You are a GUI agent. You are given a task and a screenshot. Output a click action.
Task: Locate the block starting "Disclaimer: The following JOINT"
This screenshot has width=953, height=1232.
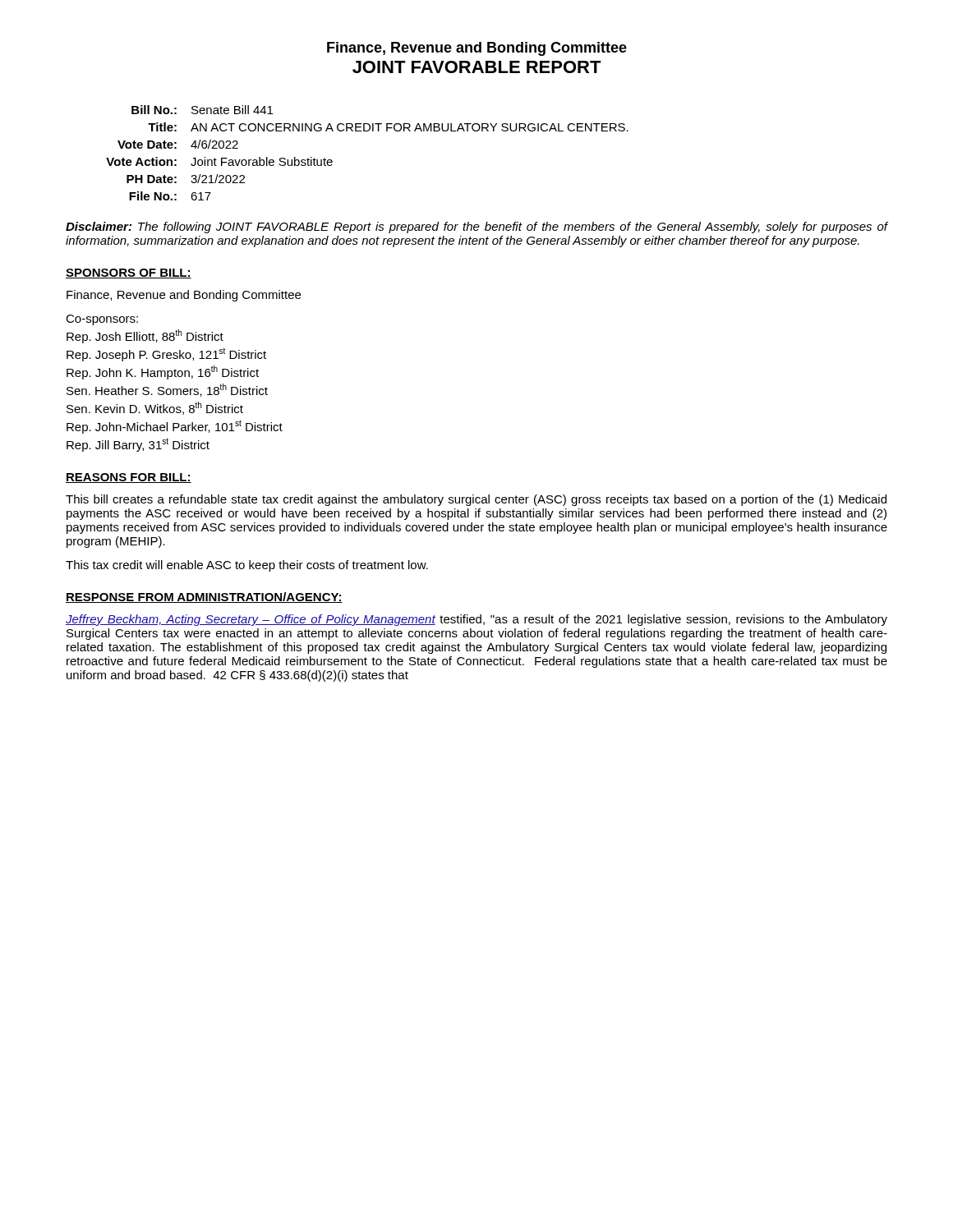[476, 233]
